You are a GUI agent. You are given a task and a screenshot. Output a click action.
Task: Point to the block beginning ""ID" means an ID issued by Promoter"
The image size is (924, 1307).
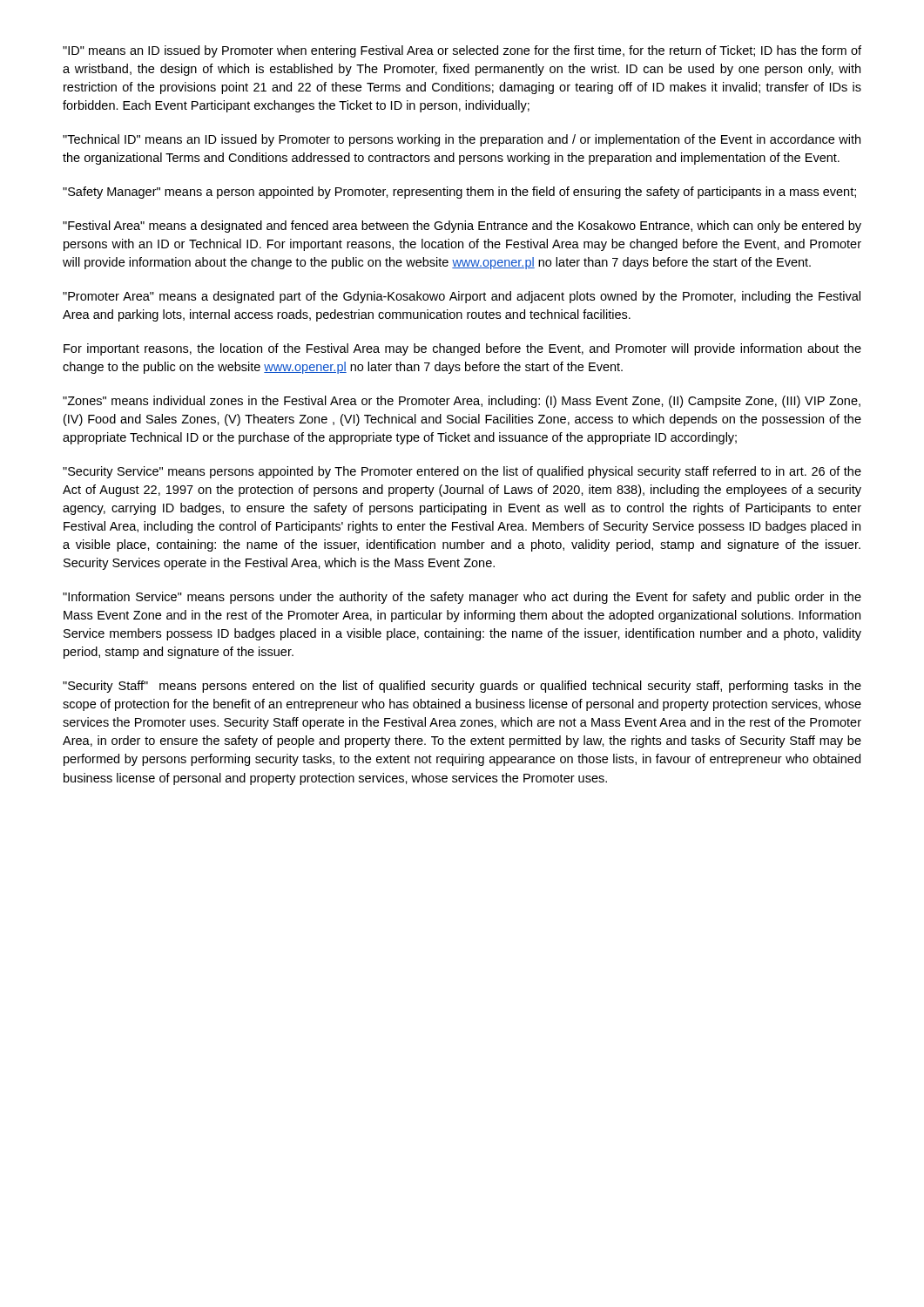click(x=462, y=78)
